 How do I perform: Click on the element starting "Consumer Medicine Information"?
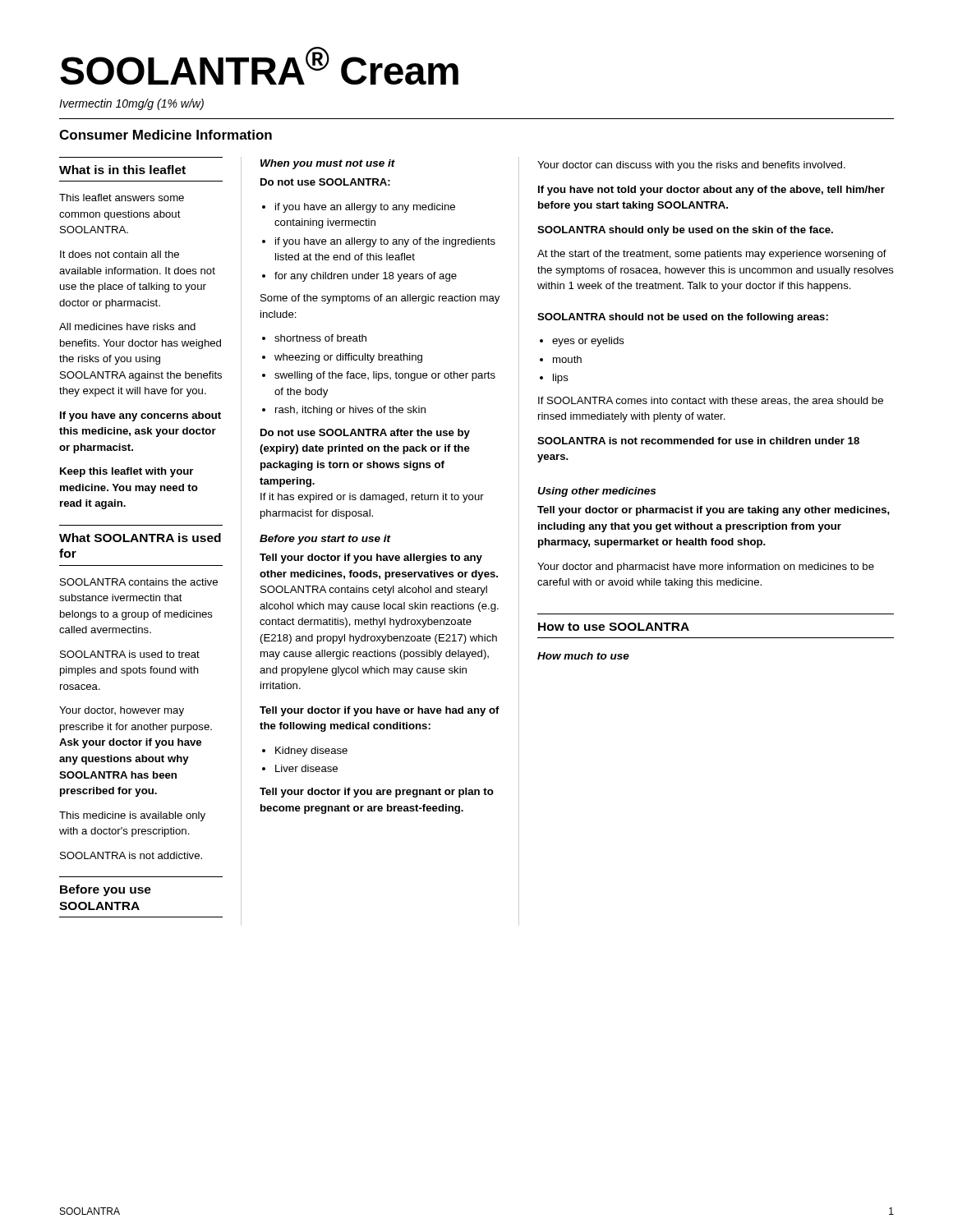pos(166,135)
